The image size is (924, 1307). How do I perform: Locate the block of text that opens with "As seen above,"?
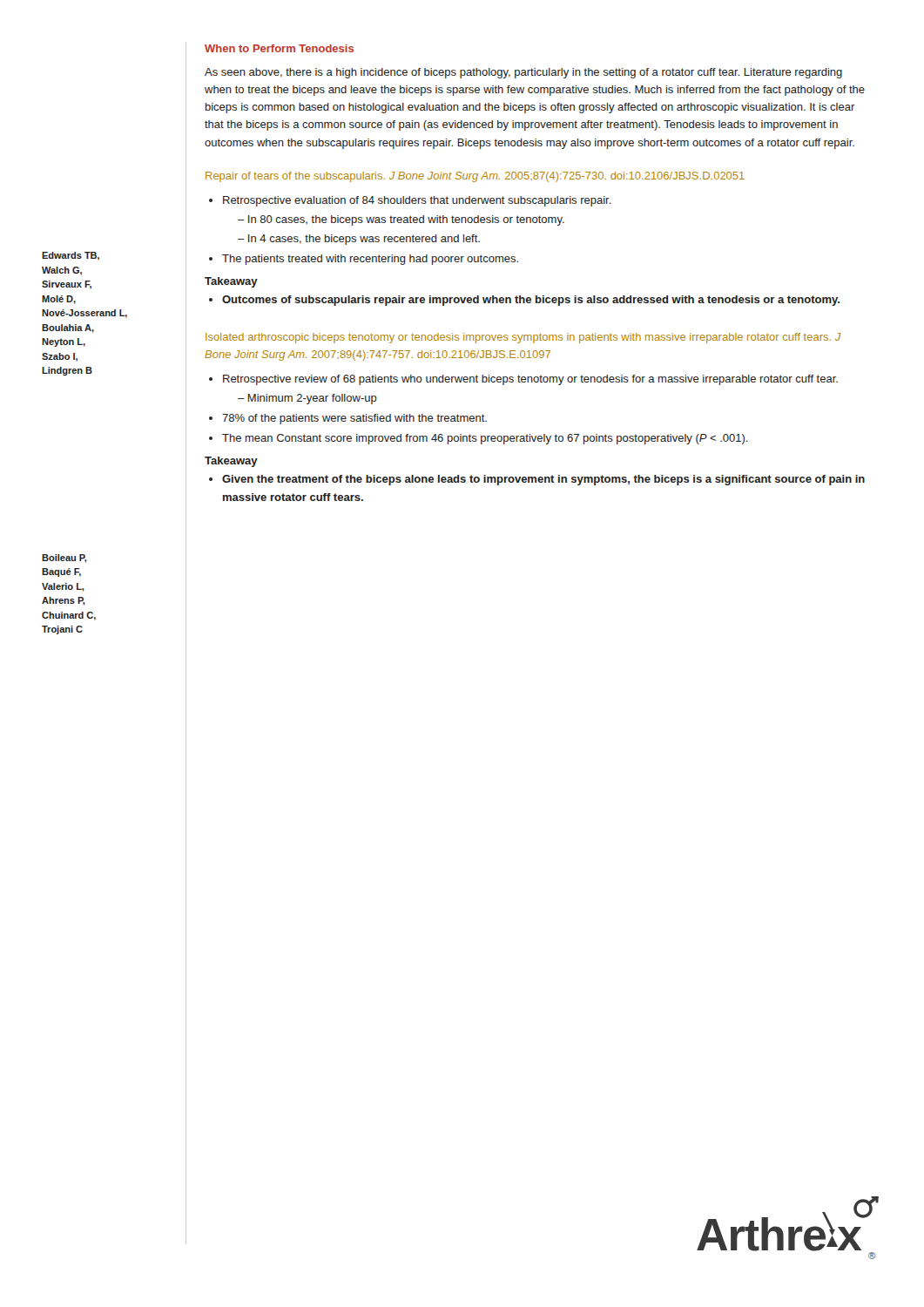[x=535, y=107]
